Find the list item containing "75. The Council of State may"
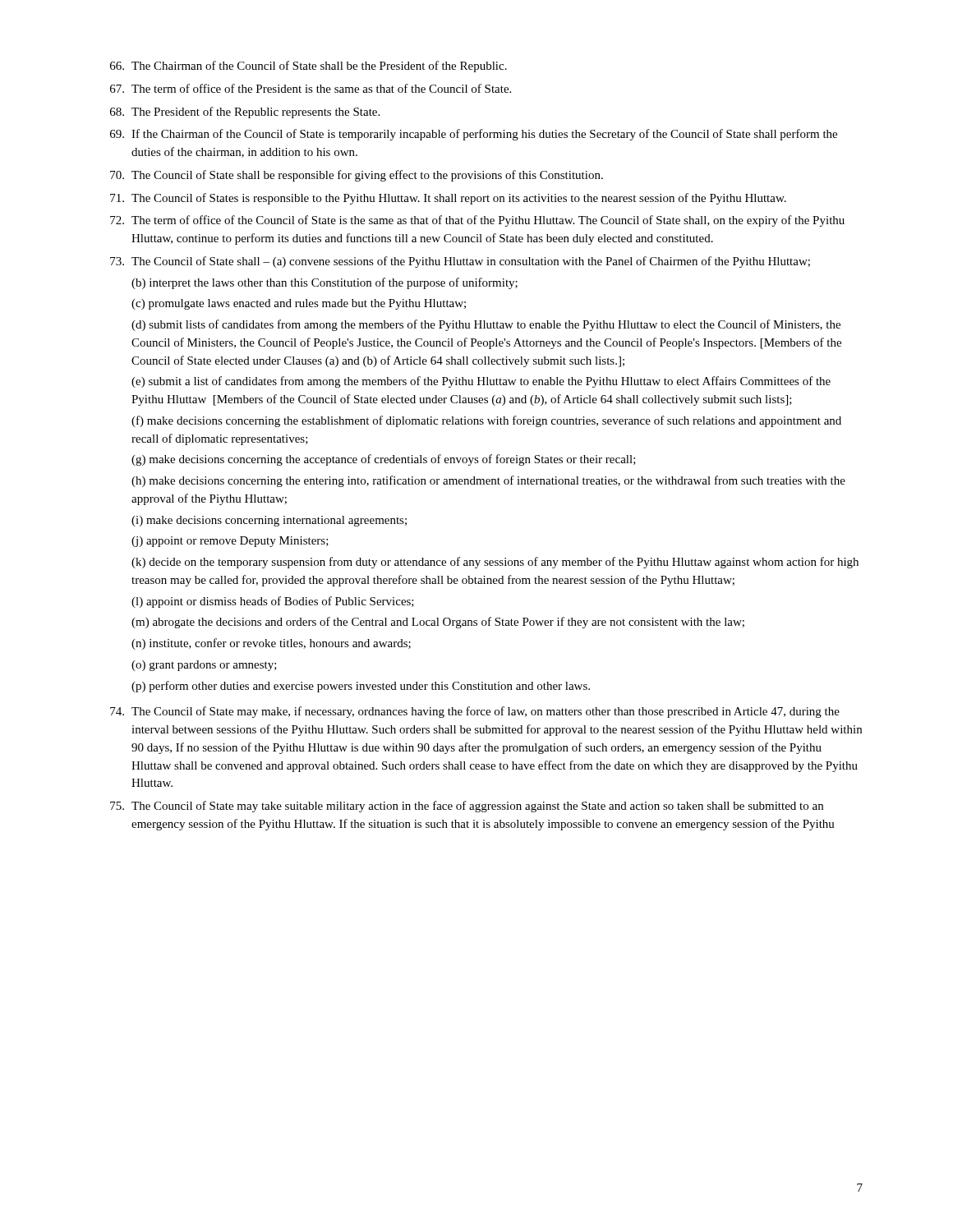Viewport: 953px width, 1232px height. 476,815
